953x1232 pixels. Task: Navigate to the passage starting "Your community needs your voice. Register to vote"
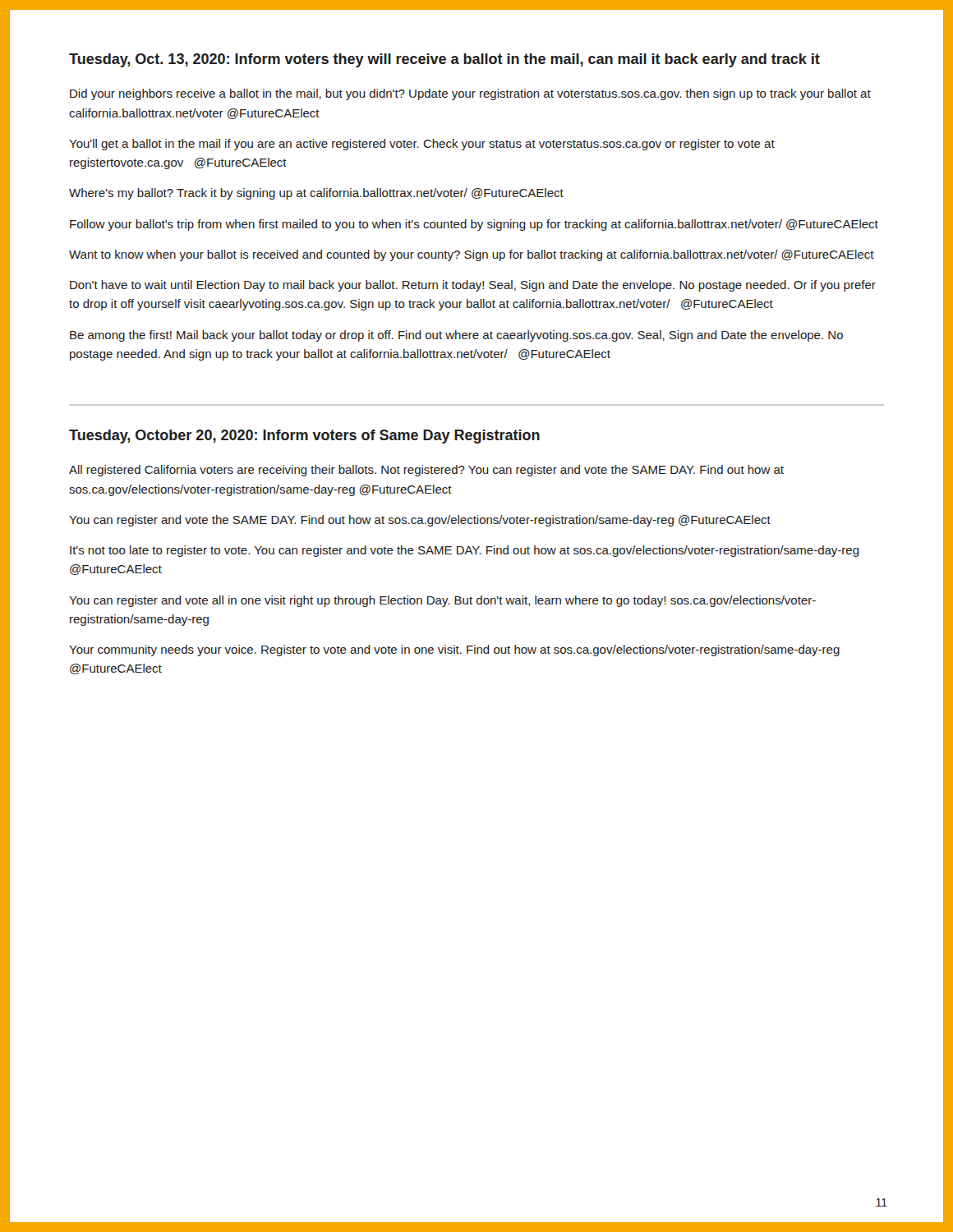(454, 659)
